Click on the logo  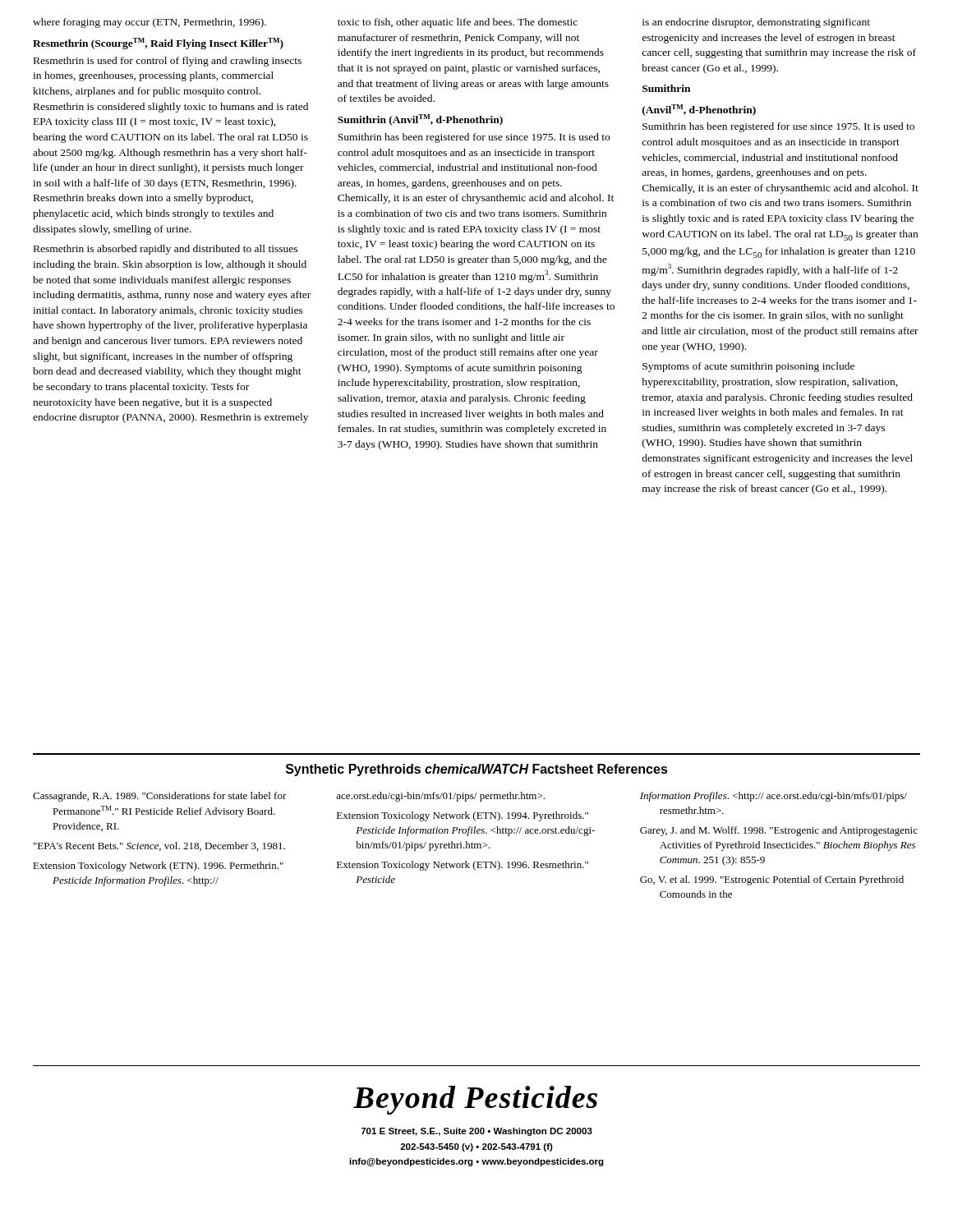(476, 1097)
